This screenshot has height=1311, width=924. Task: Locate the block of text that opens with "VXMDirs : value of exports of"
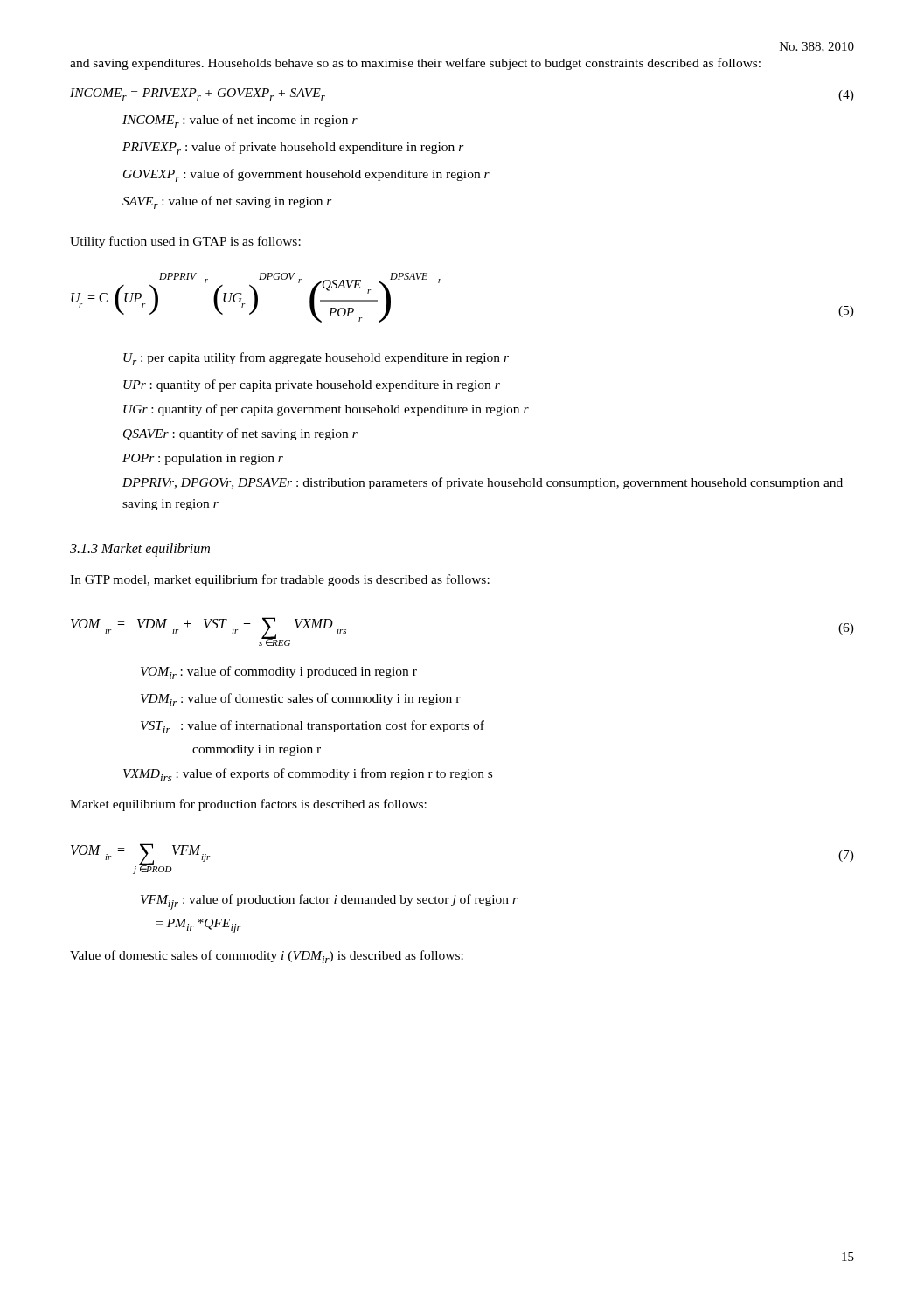click(308, 775)
